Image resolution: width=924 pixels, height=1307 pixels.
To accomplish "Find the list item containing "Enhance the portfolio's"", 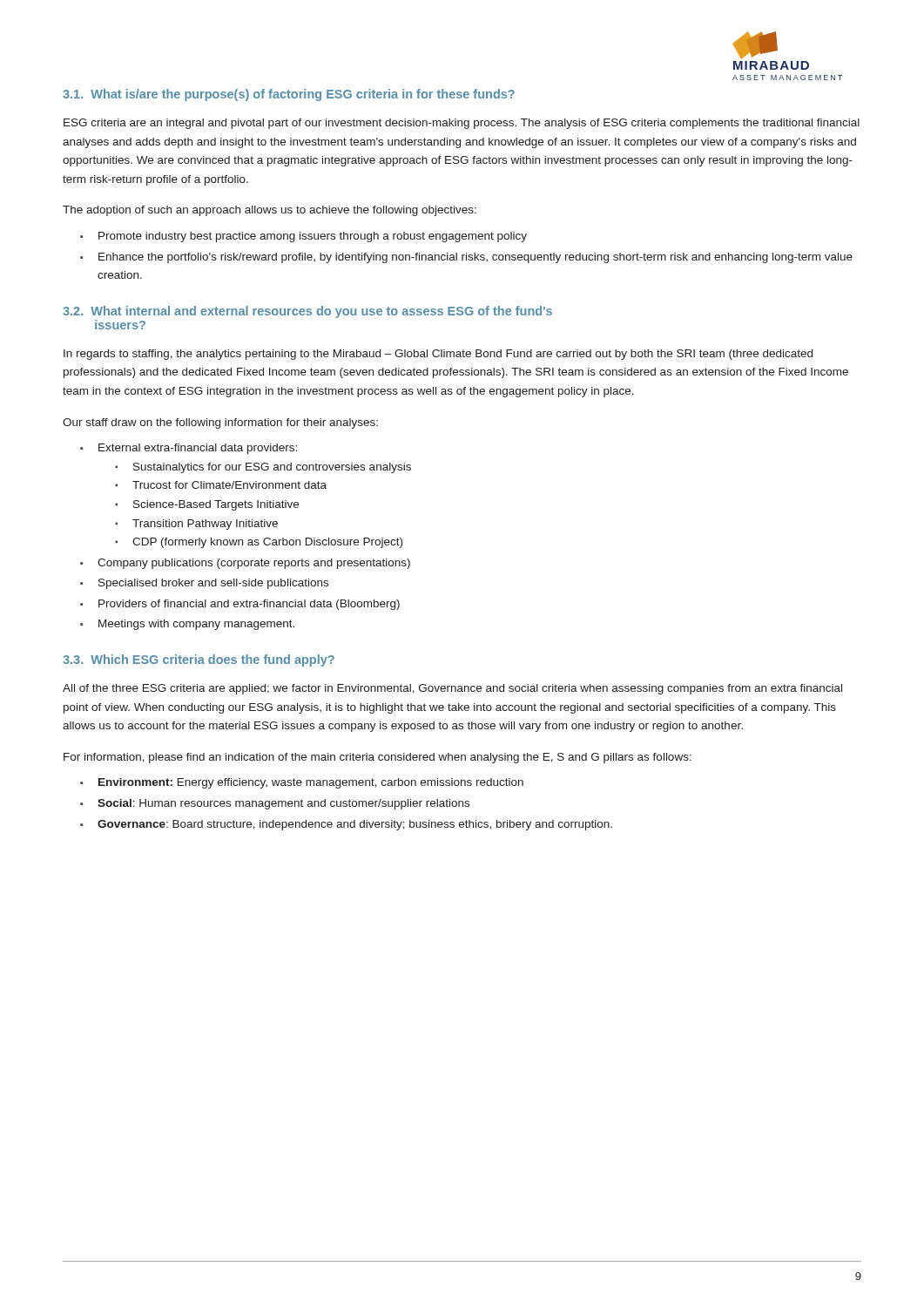I will pyautogui.click(x=475, y=266).
